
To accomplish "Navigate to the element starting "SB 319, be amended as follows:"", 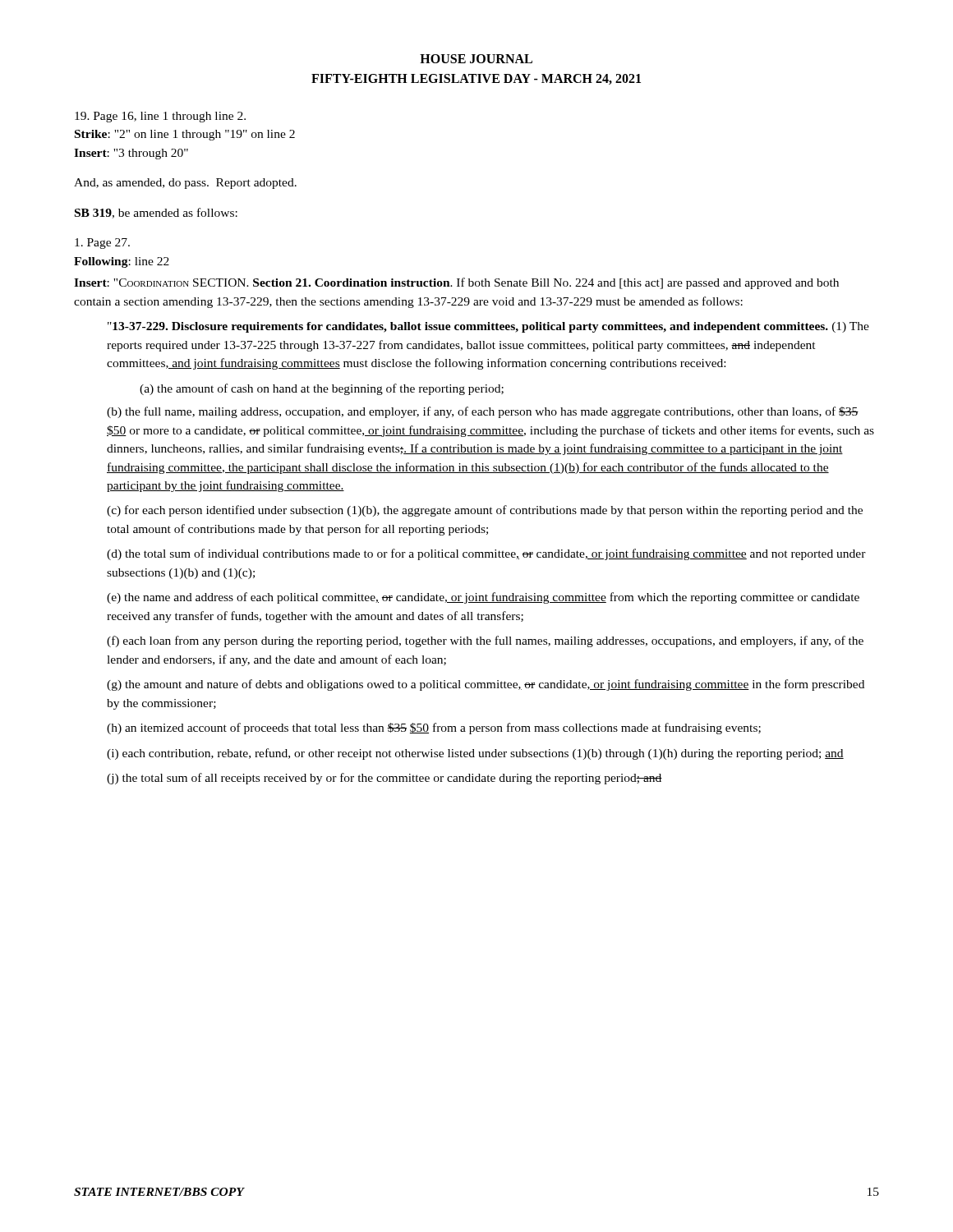I will click(156, 212).
